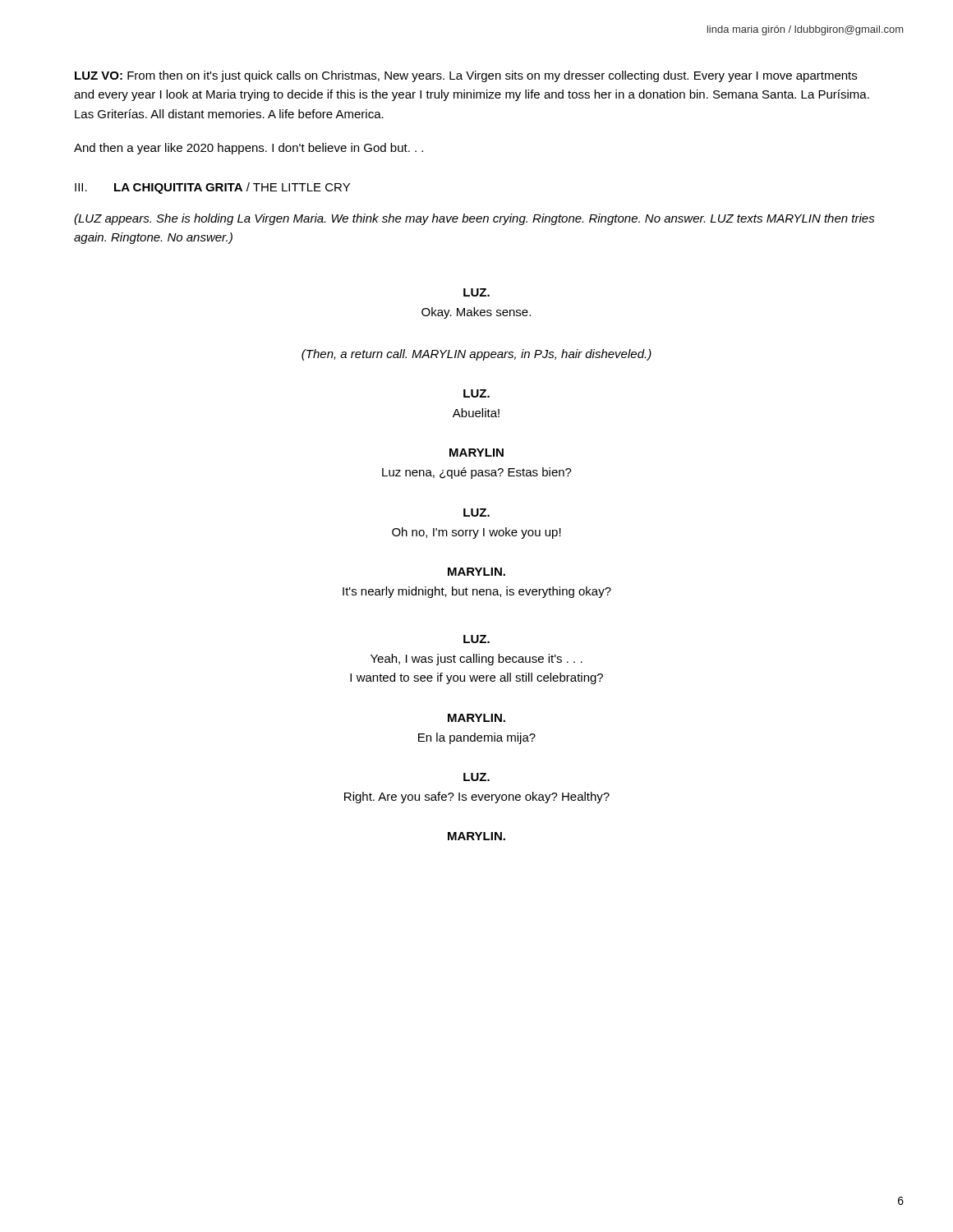Select the element starting "And then a year like 2020 happens."

[x=249, y=147]
